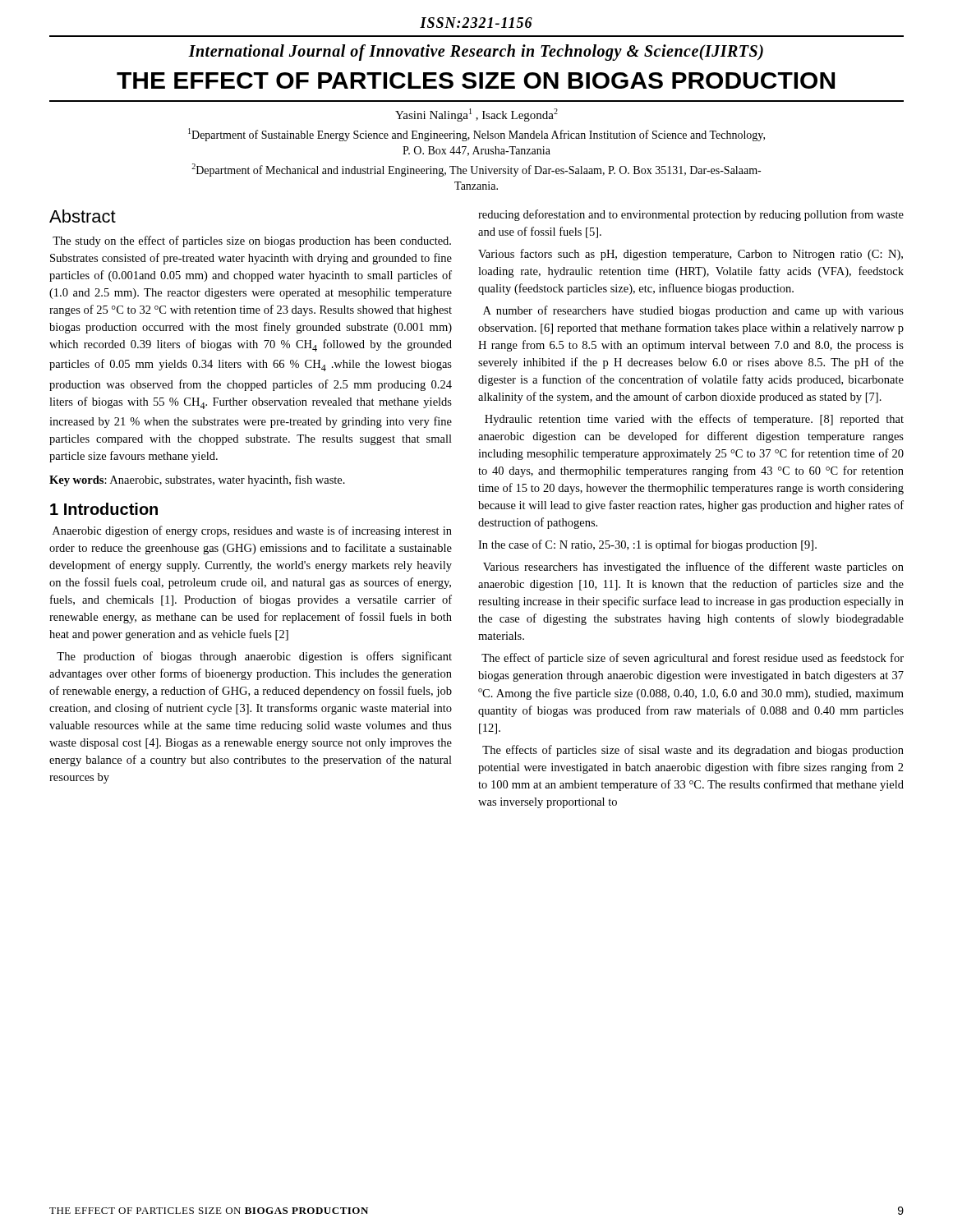Click on the text block containing "Various researchers has investigated the influence of the"
Image resolution: width=953 pixels, height=1232 pixels.
pos(691,601)
